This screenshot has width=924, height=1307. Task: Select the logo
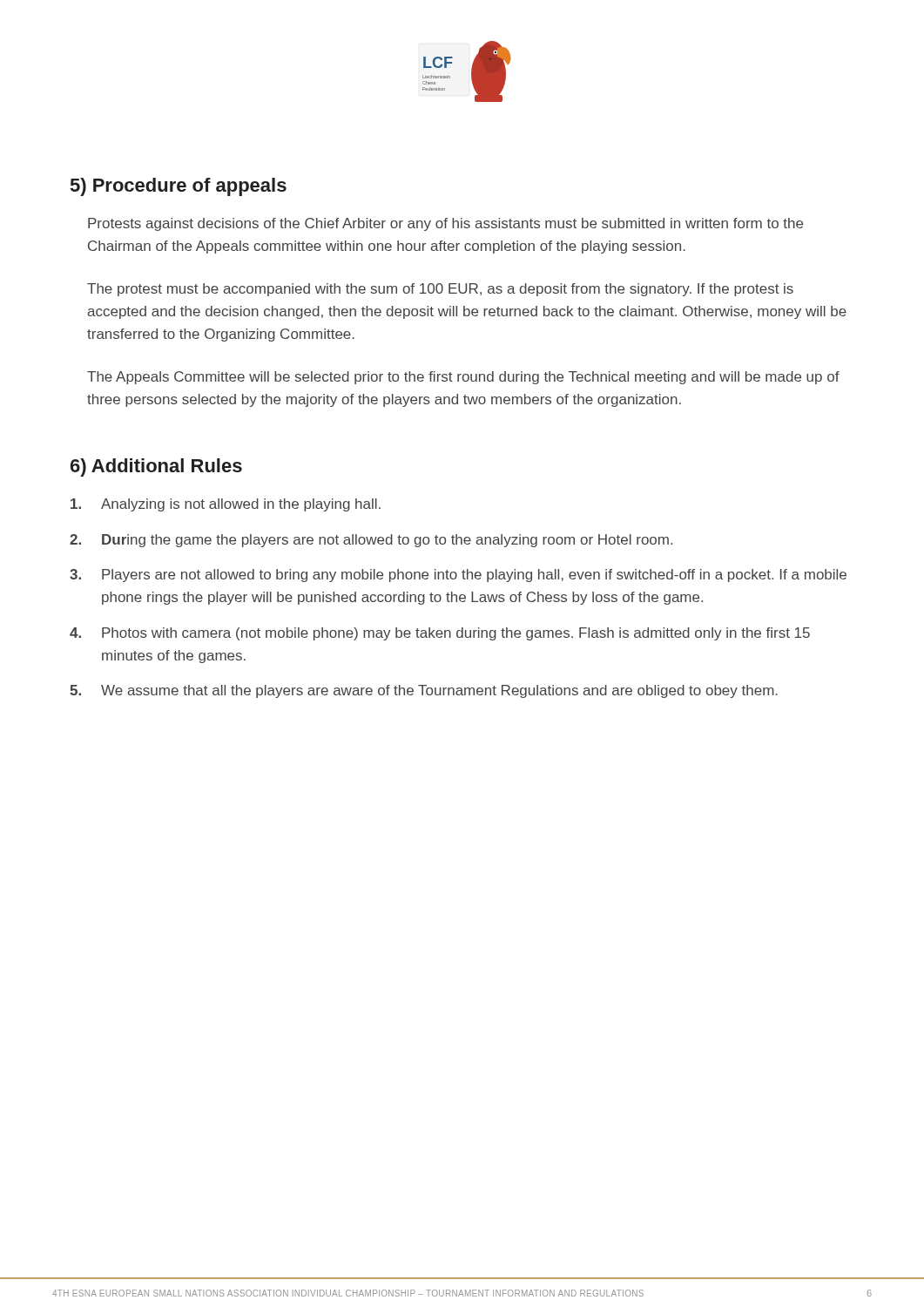(462, 61)
